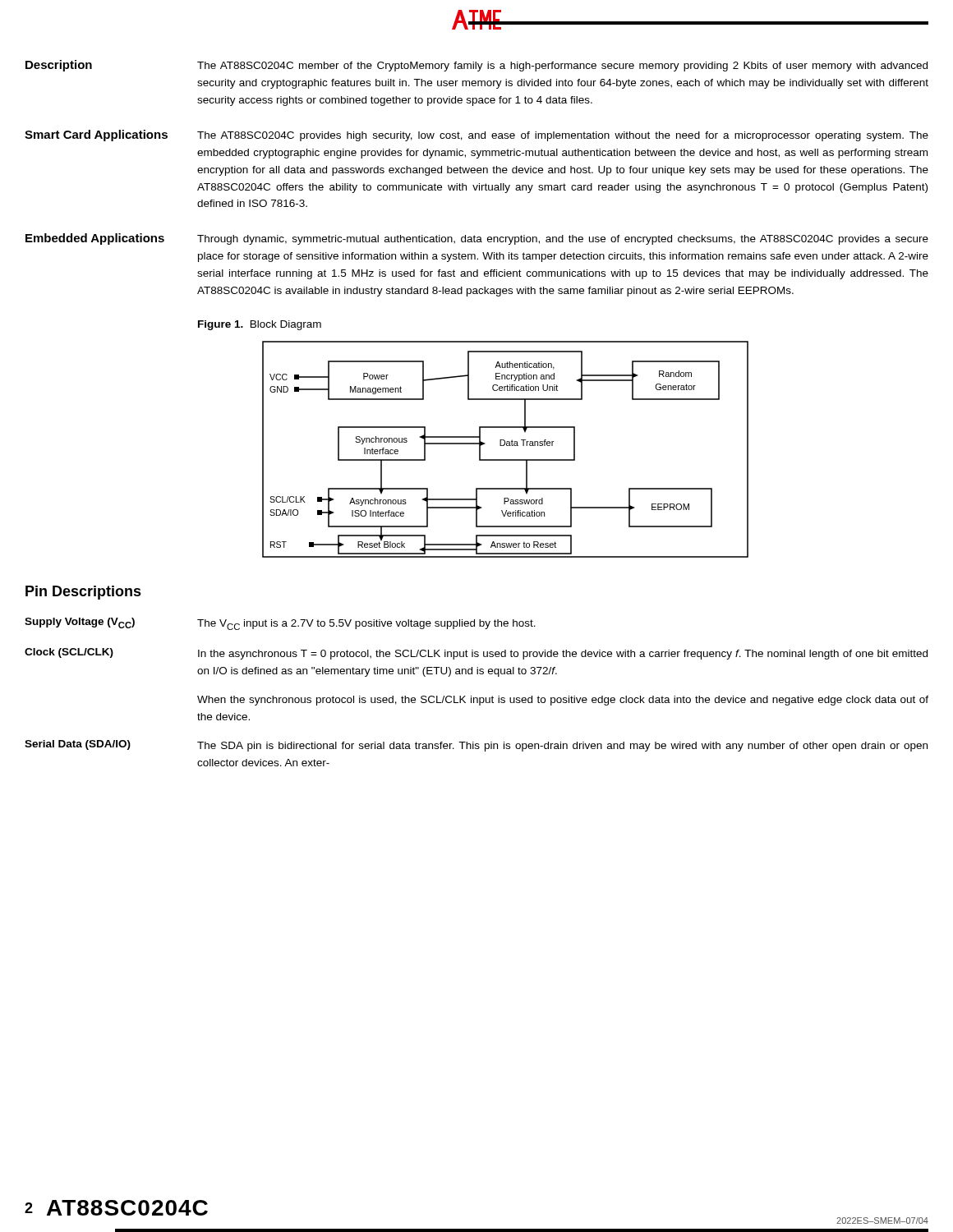Find the flowchart
Screen dimensions: 1232x953
coord(563,449)
